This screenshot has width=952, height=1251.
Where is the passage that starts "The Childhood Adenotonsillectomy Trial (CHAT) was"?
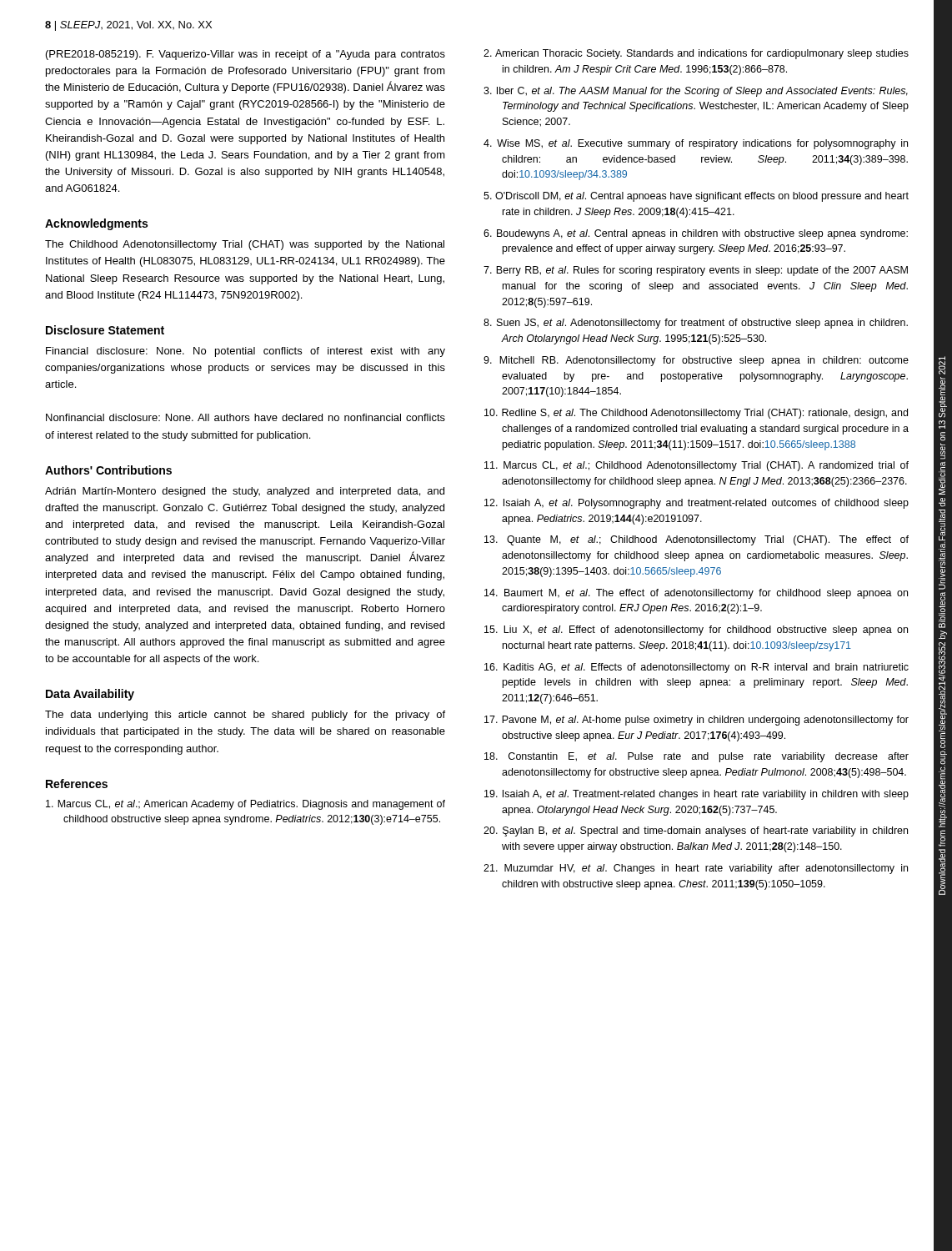pyautogui.click(x=245, y=269)
